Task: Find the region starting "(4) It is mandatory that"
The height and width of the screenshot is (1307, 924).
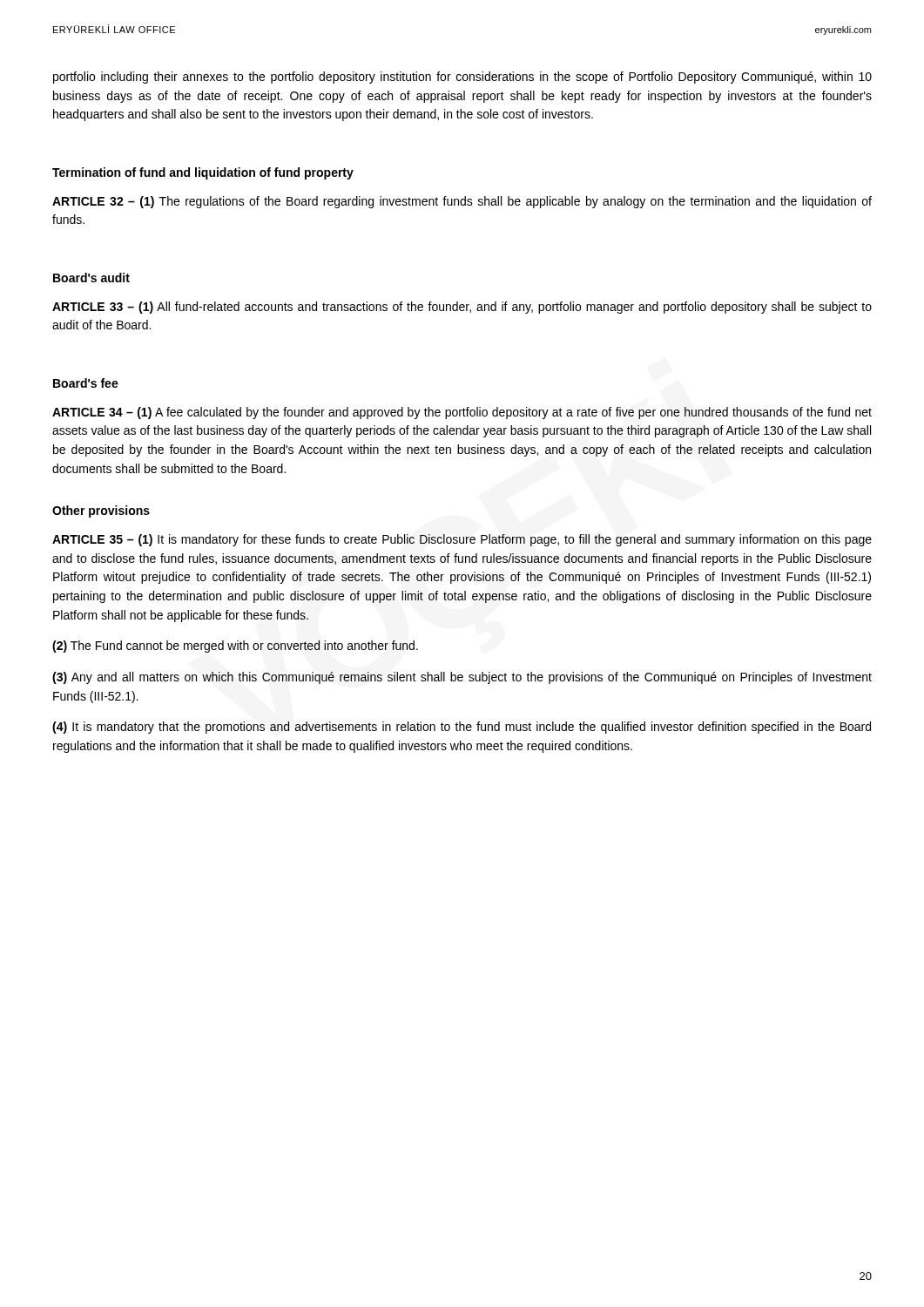Action: click(x=462, y=737)
